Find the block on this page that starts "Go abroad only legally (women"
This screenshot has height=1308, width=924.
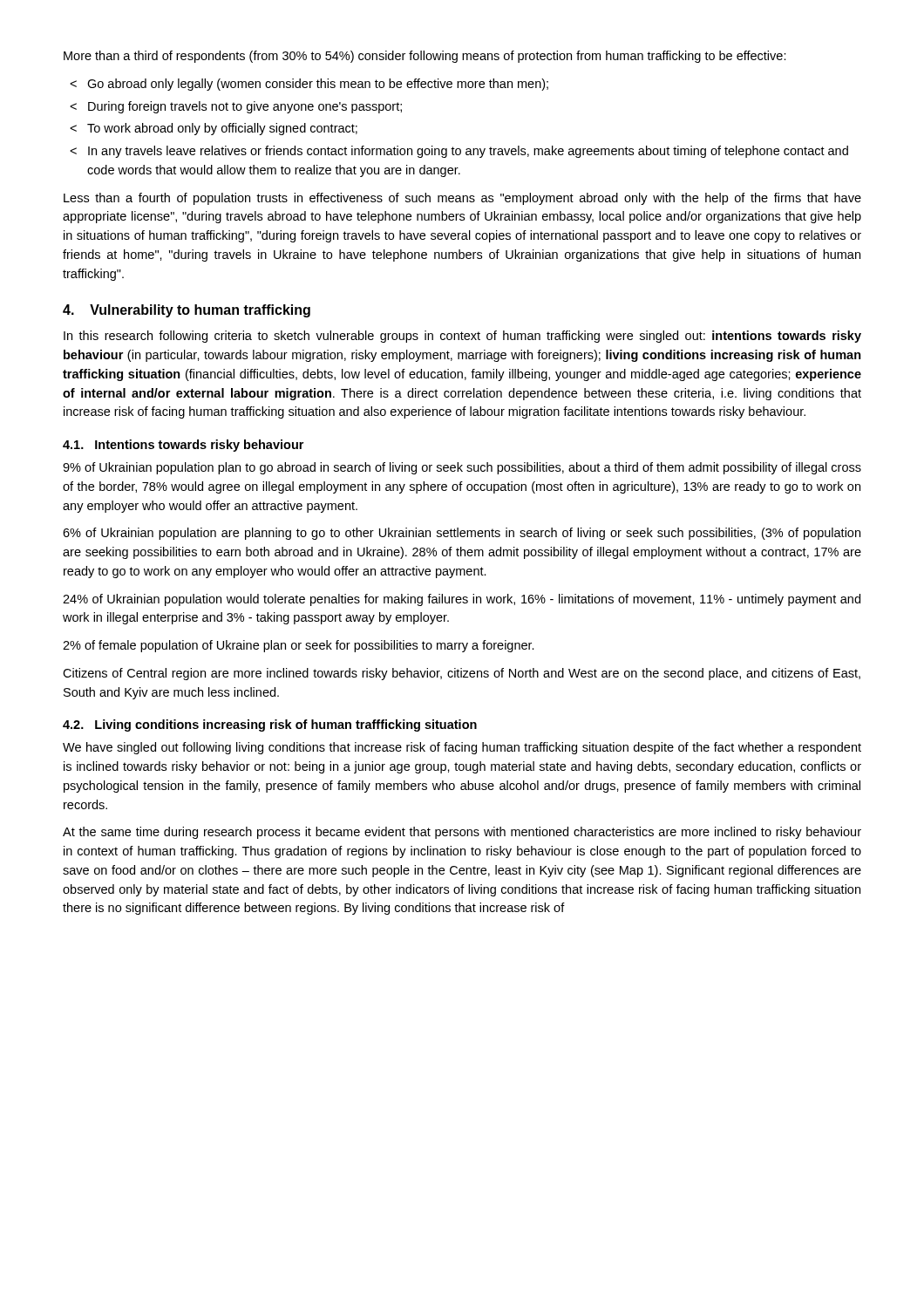318,84
